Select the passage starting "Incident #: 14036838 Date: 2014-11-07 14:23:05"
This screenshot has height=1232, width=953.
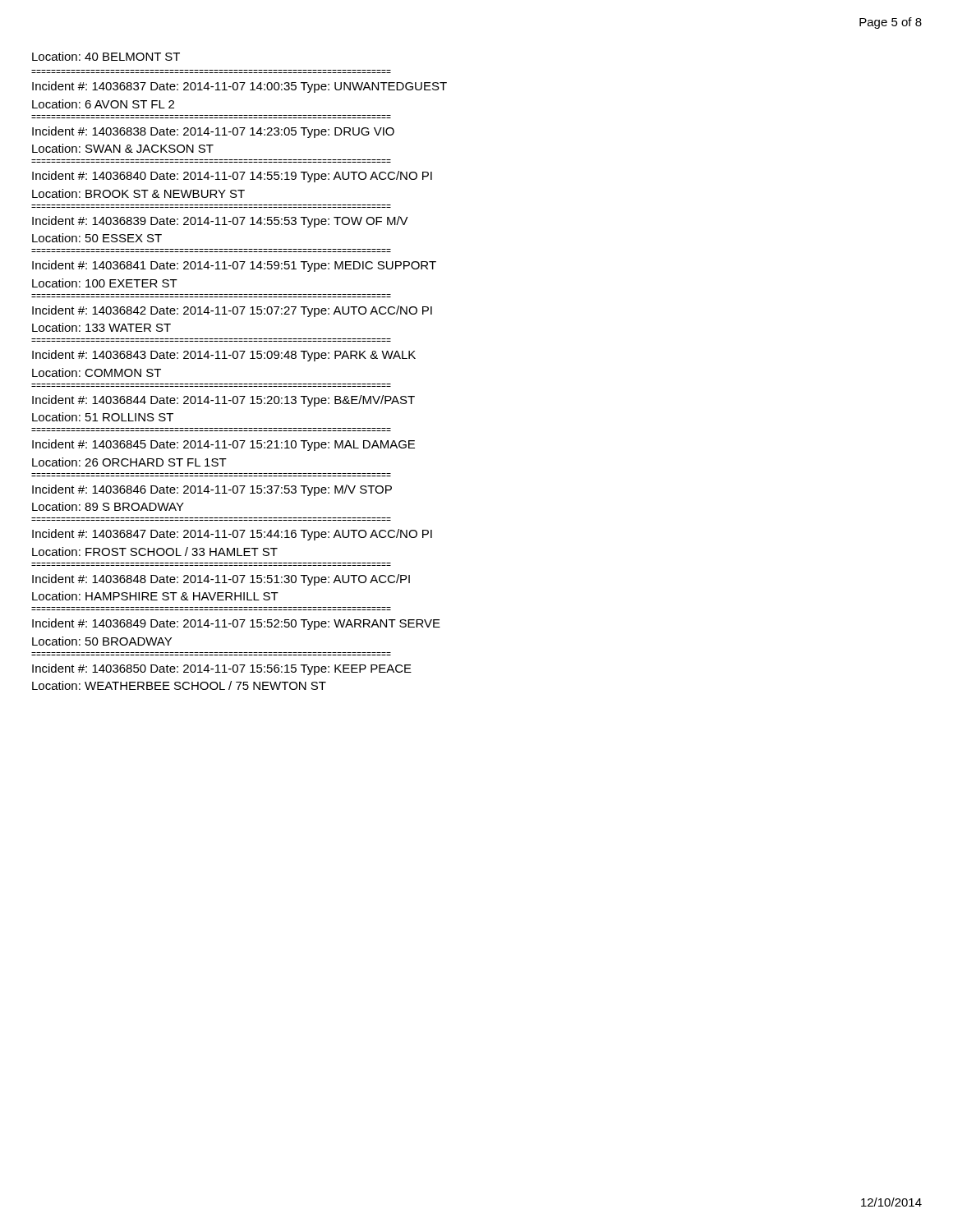coord(213,132)
